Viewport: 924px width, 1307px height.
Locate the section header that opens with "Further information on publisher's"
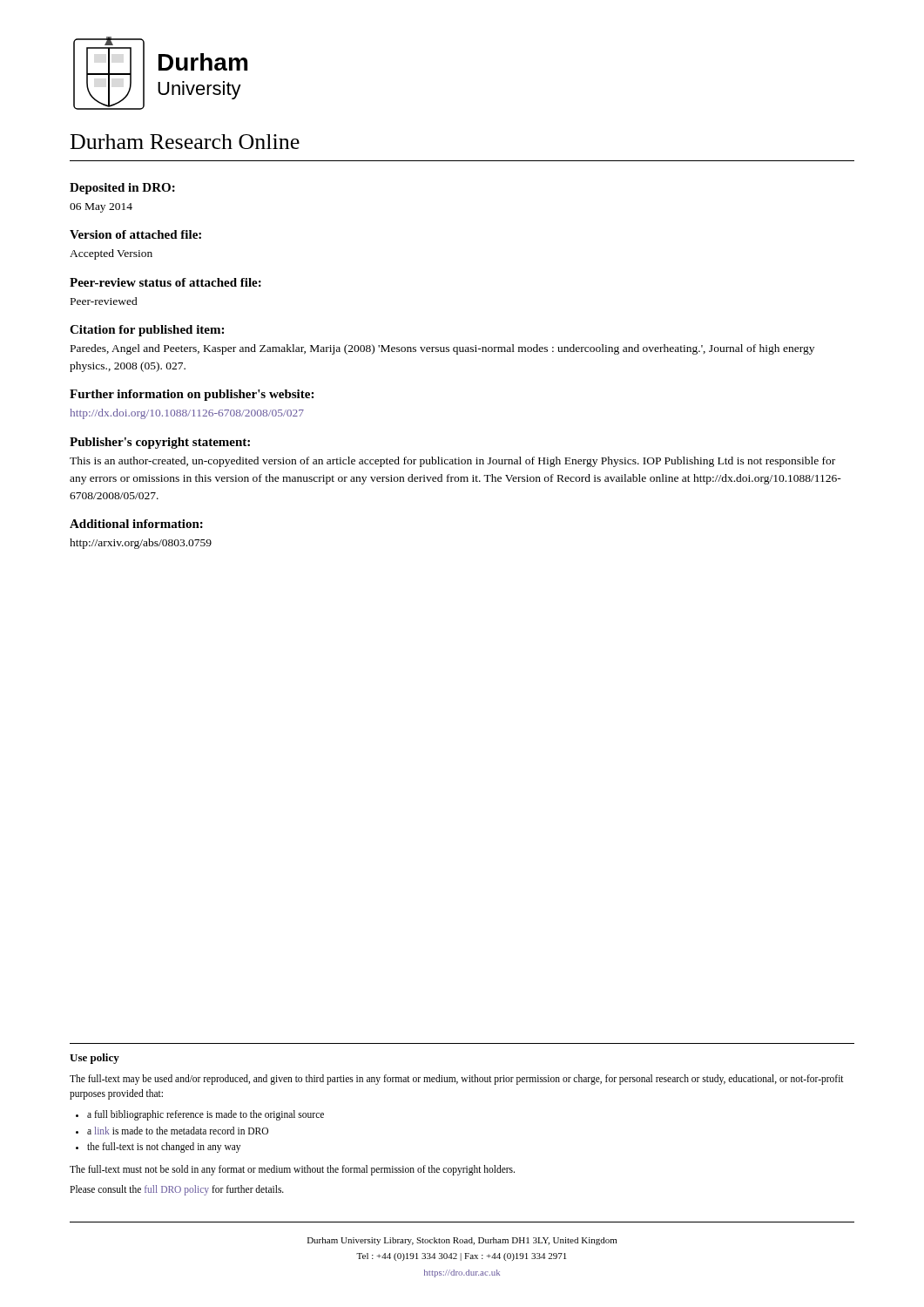[x=192, y=394]
